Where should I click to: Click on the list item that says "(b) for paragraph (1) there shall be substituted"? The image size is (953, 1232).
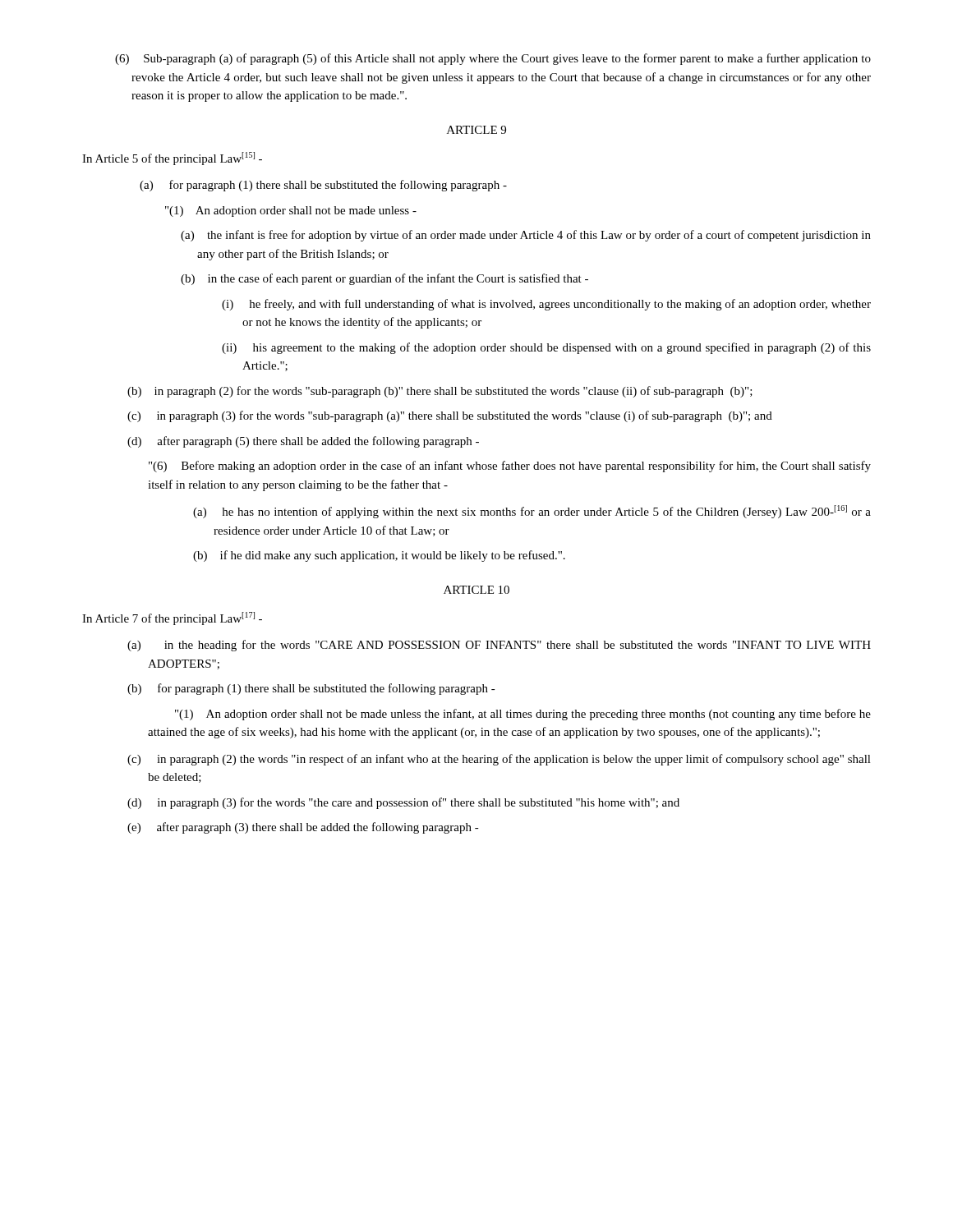(311, 688)
